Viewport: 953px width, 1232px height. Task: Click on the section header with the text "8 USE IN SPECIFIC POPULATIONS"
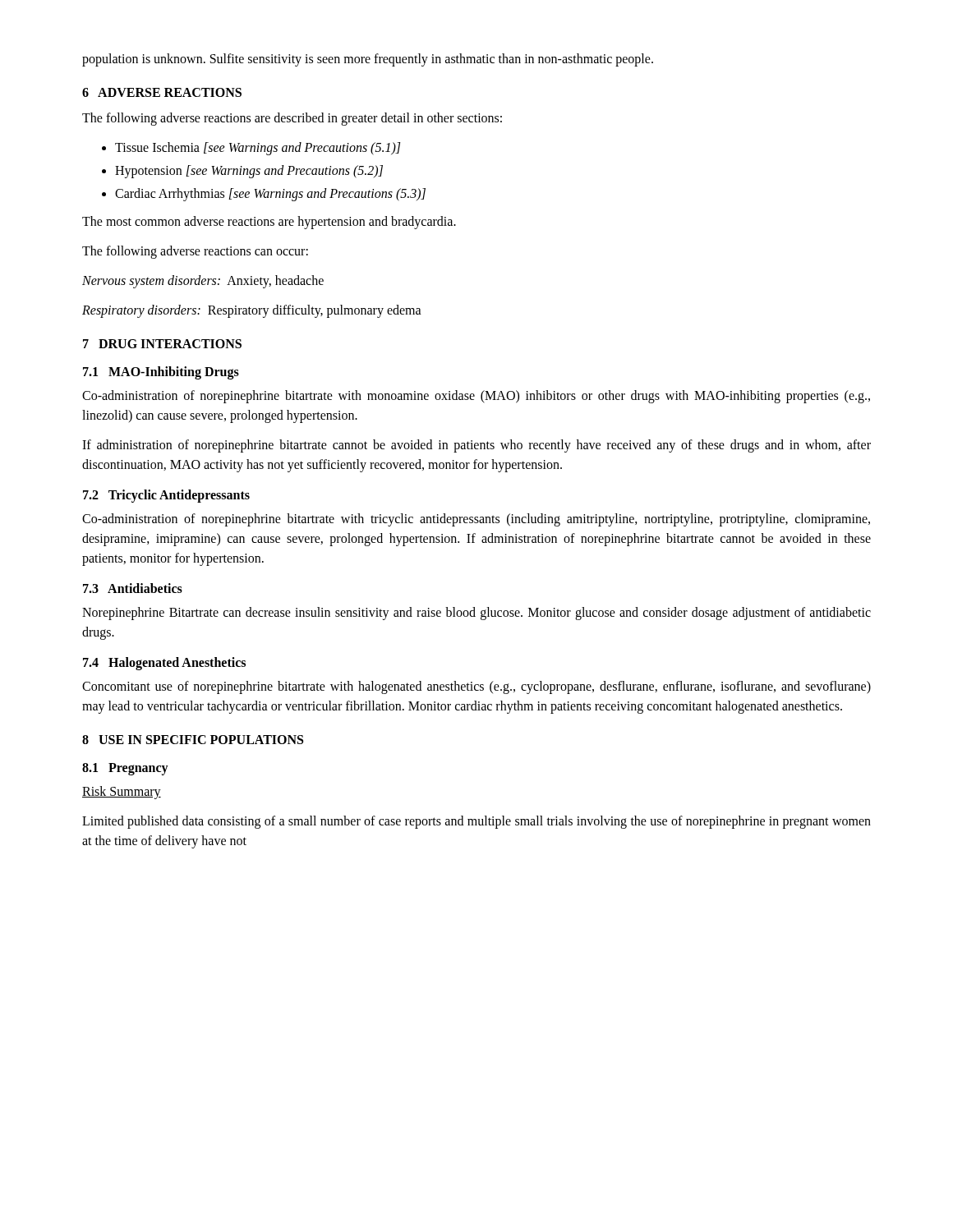[193, 740]
